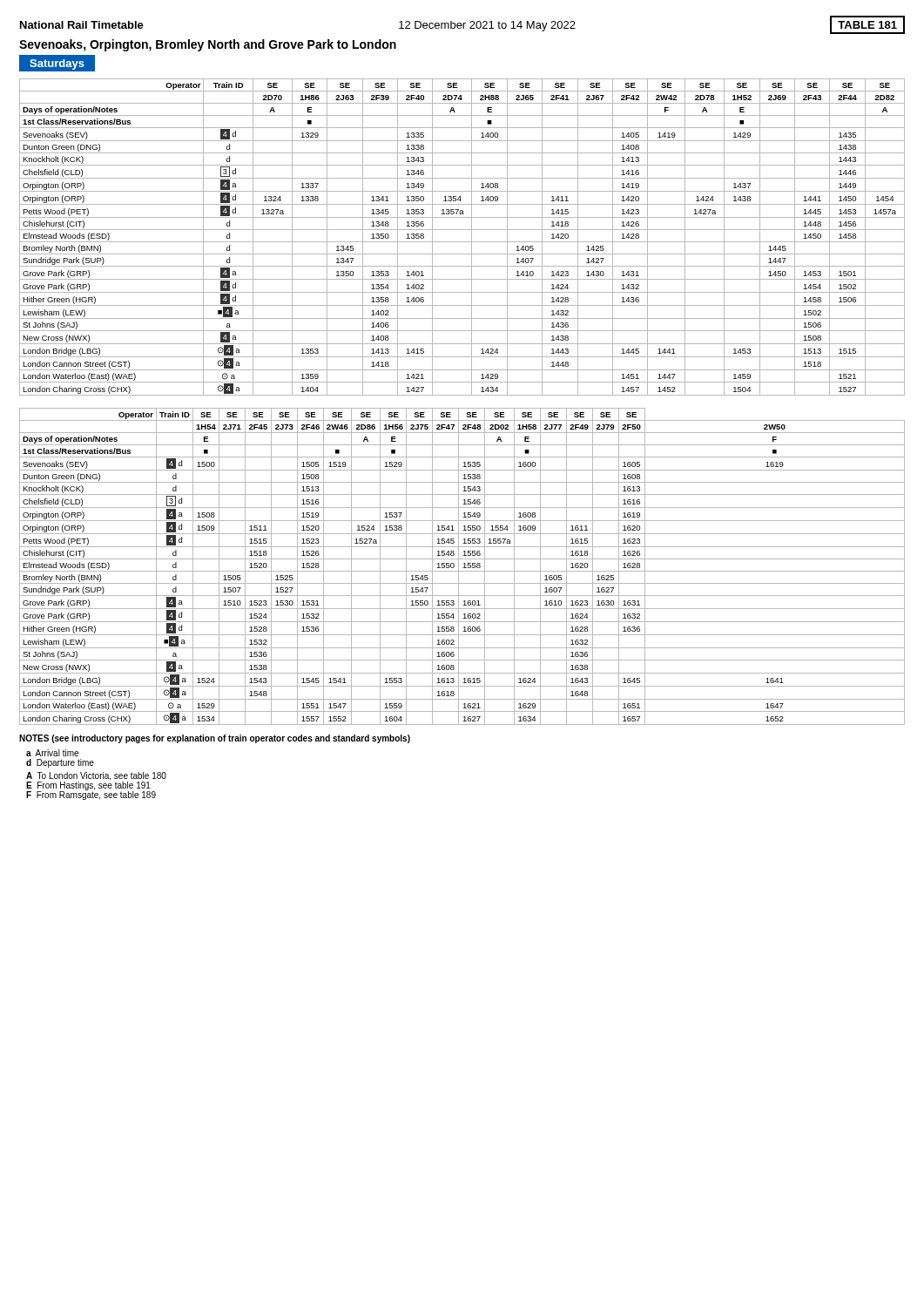Find a section header

pyautogui.click(x=57, y=63)
